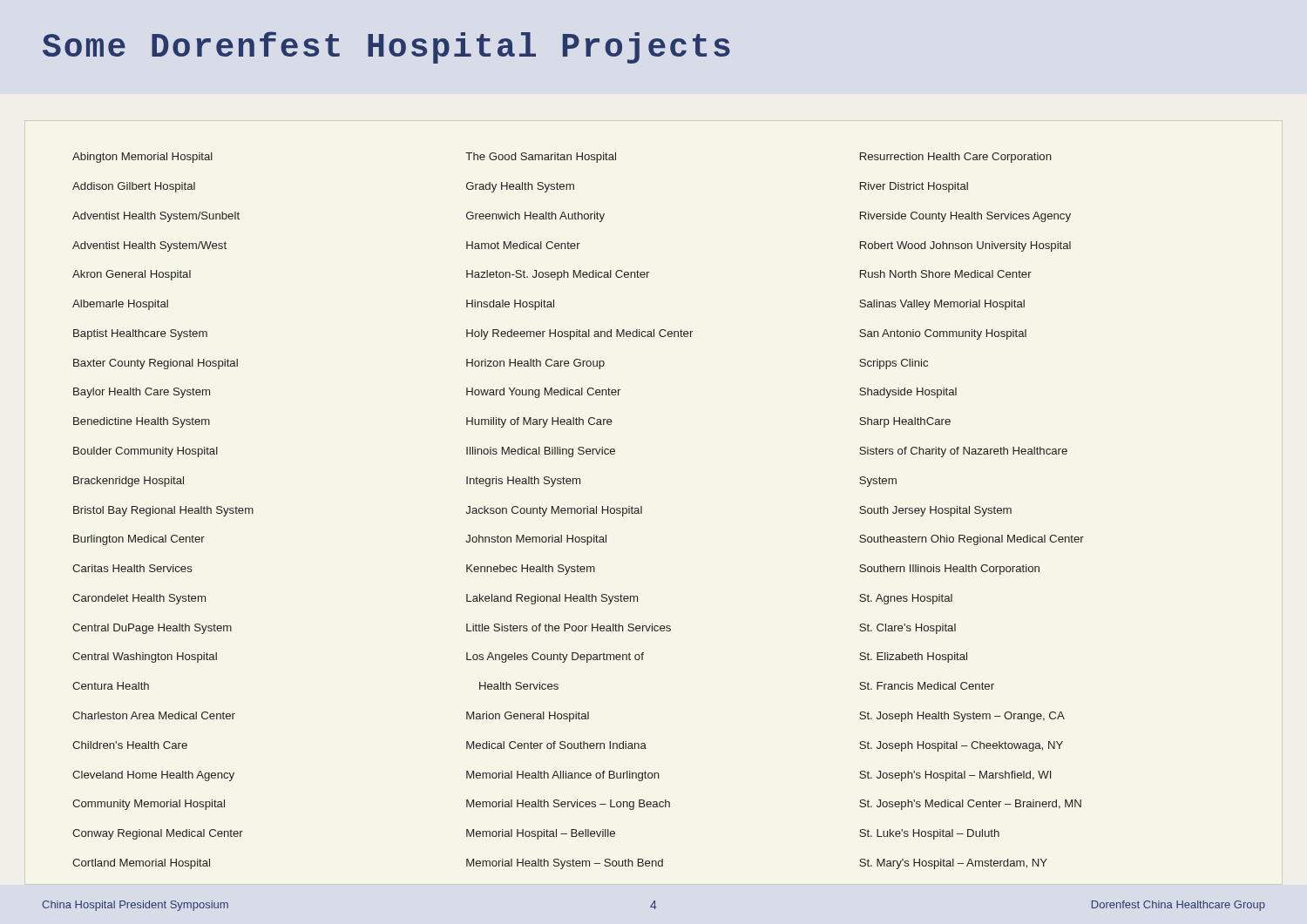Navigate to the element starting "The Good Samaritan Hospital Grady Health System Greenwich"
Image resolution: width=1307 pixels, height=924 pixels.
(x=541, y=158)
